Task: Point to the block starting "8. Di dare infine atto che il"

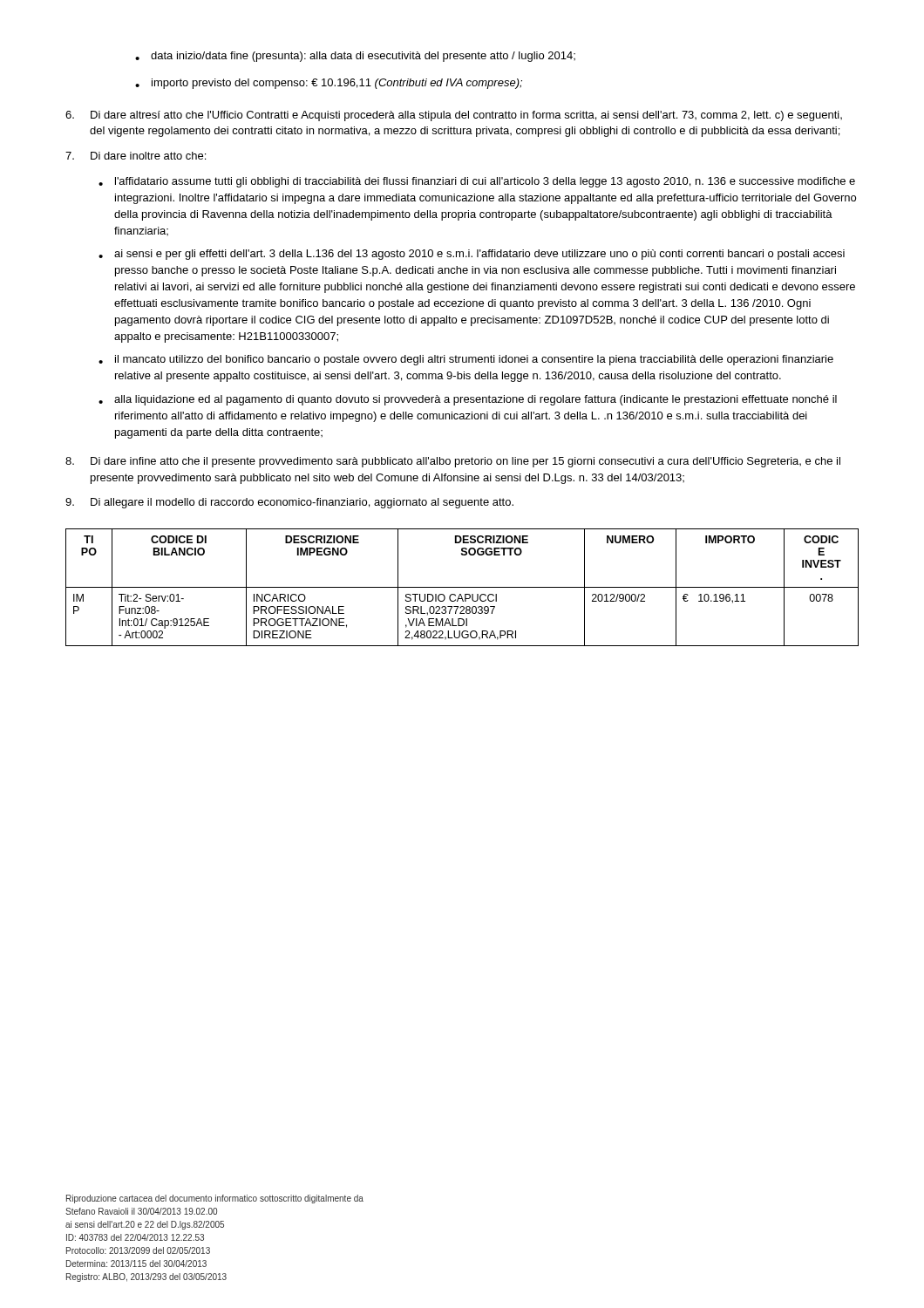Action: click(462, 470)
